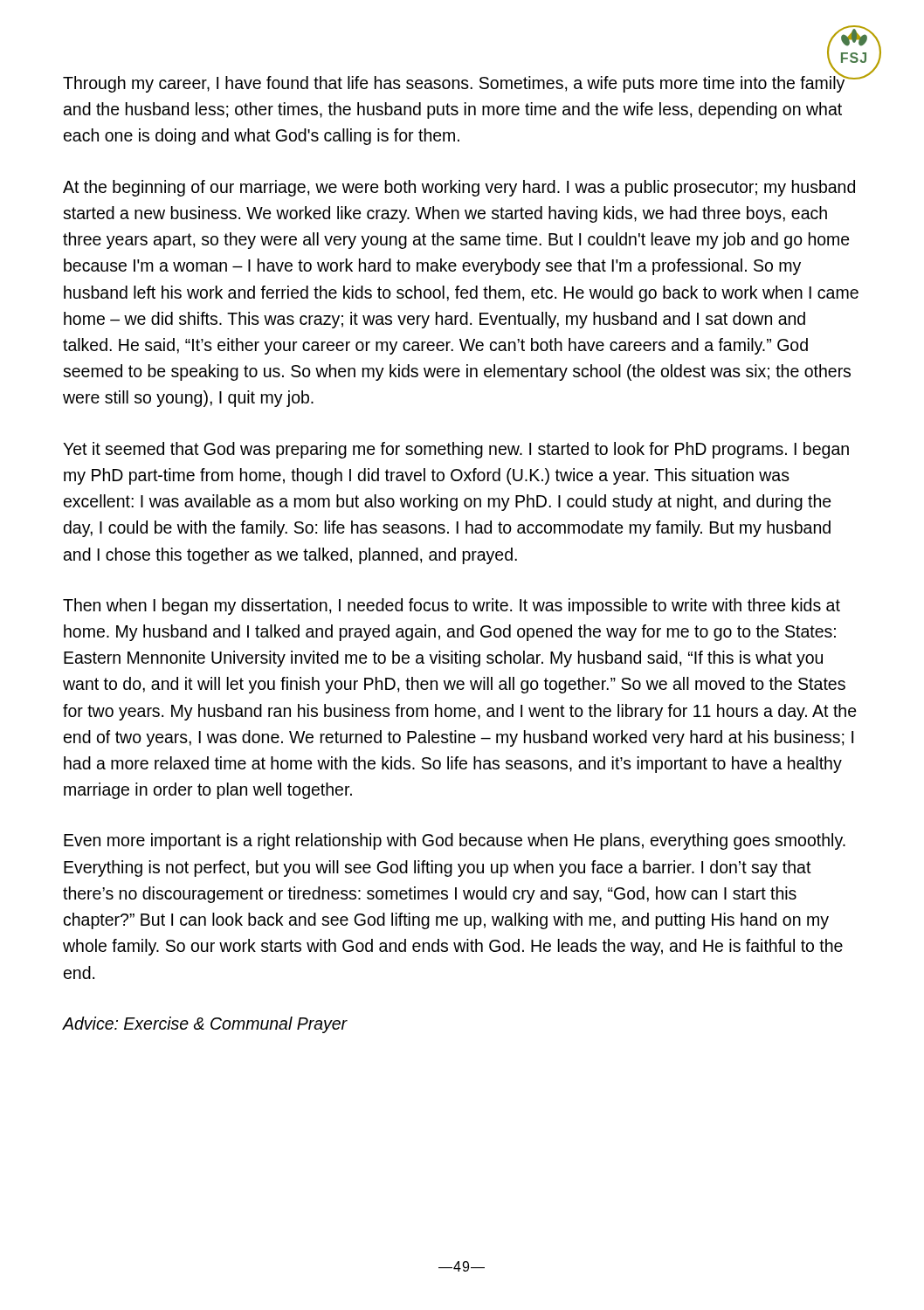This screenshot has width=924, height=1310.
Task: Point to the block beginning "Through my career, I have found that"
Action: [454, 109]
